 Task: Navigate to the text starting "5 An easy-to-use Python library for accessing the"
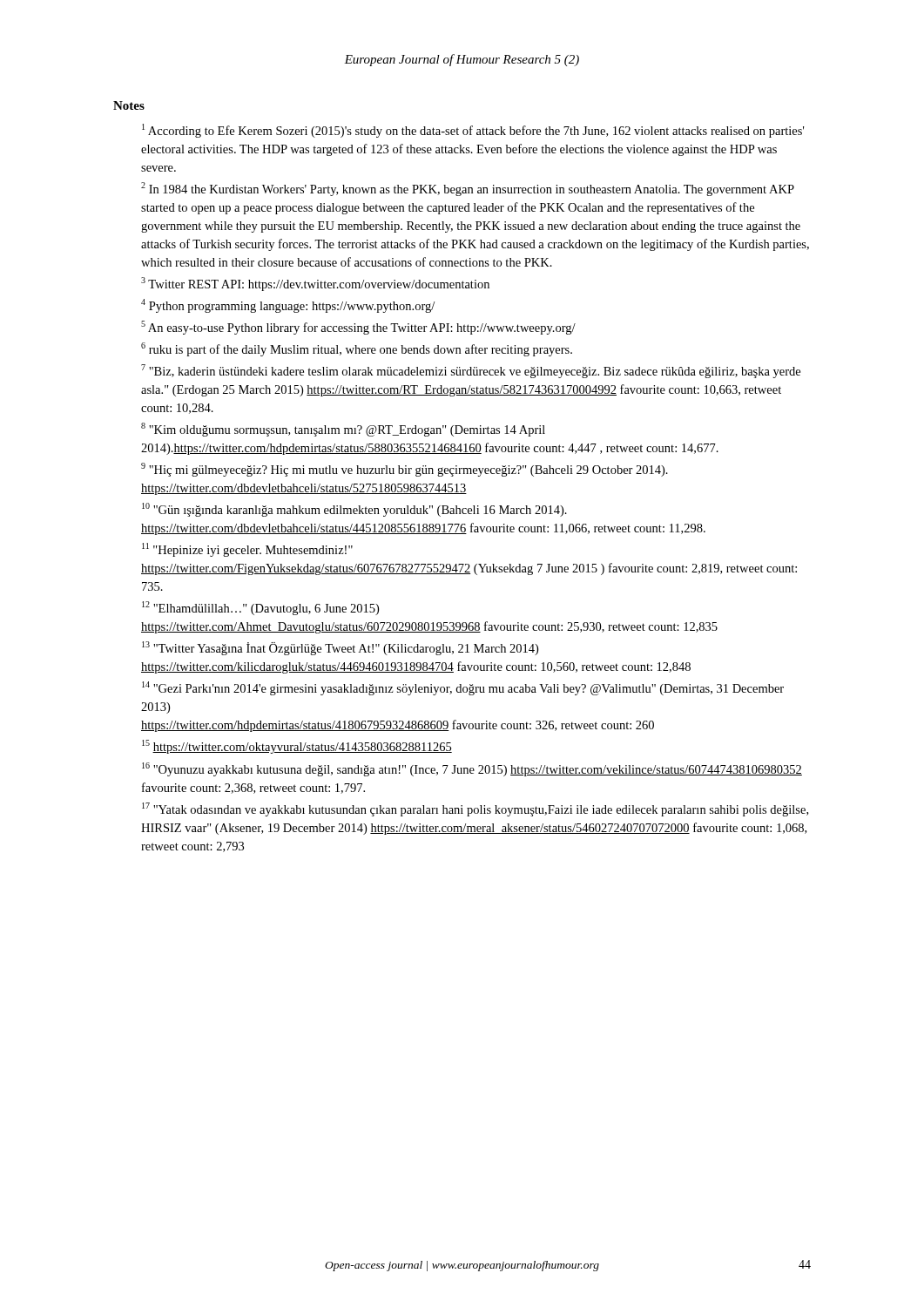click(x=358, y=327)
